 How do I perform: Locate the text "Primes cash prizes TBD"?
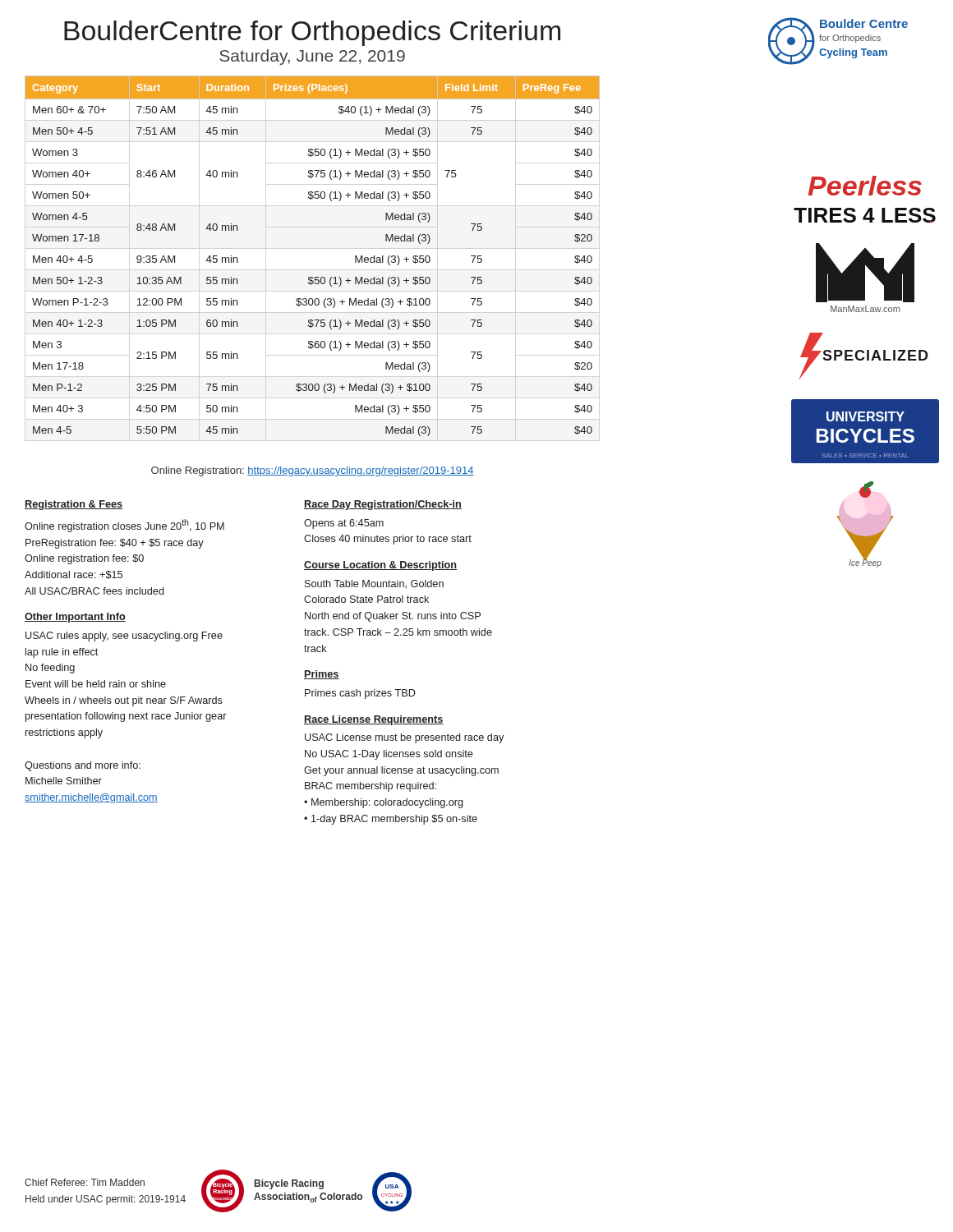coord(360,693)
